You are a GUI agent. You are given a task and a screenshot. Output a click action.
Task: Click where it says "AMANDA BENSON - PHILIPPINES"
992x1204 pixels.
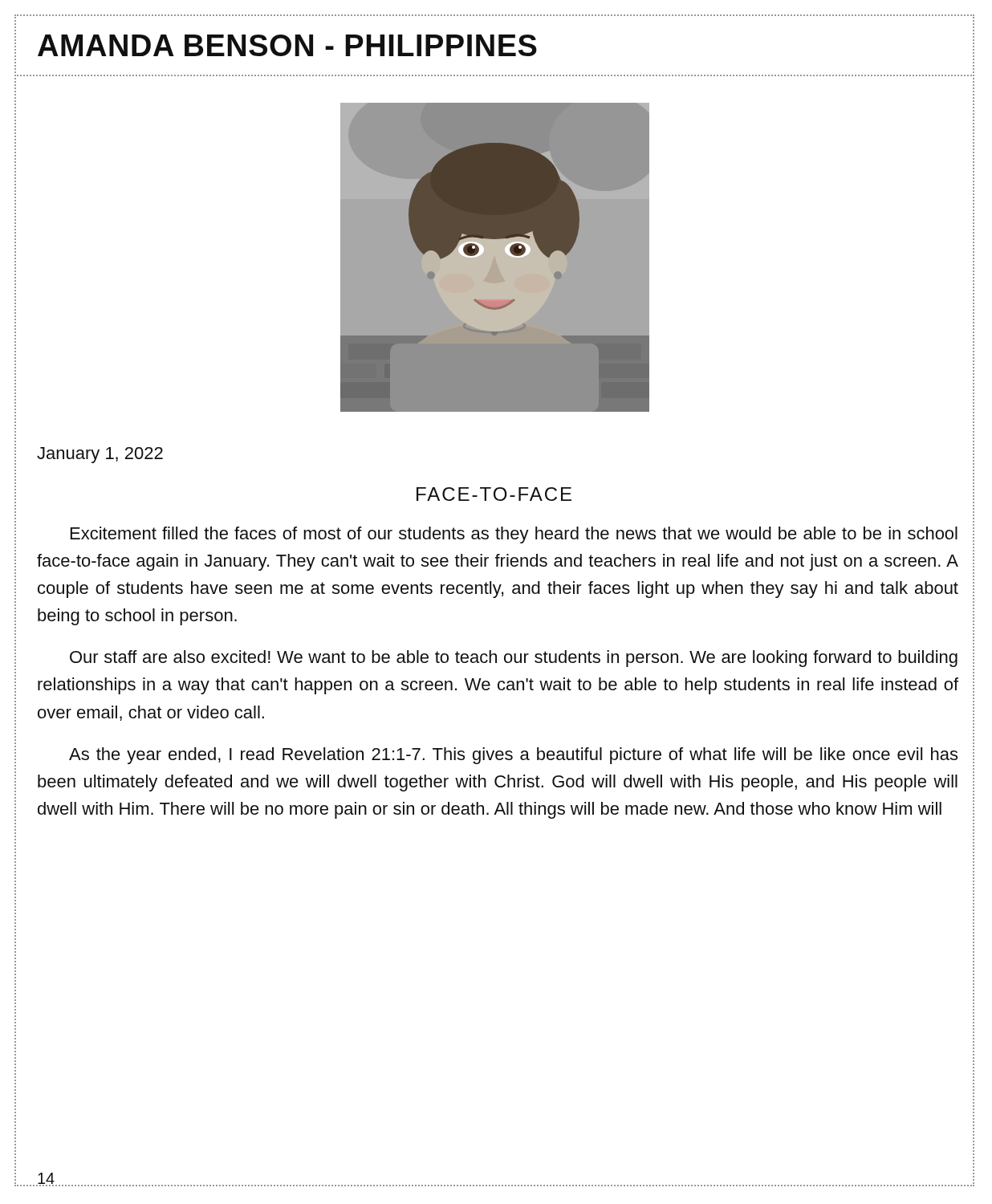click(287, 46)
